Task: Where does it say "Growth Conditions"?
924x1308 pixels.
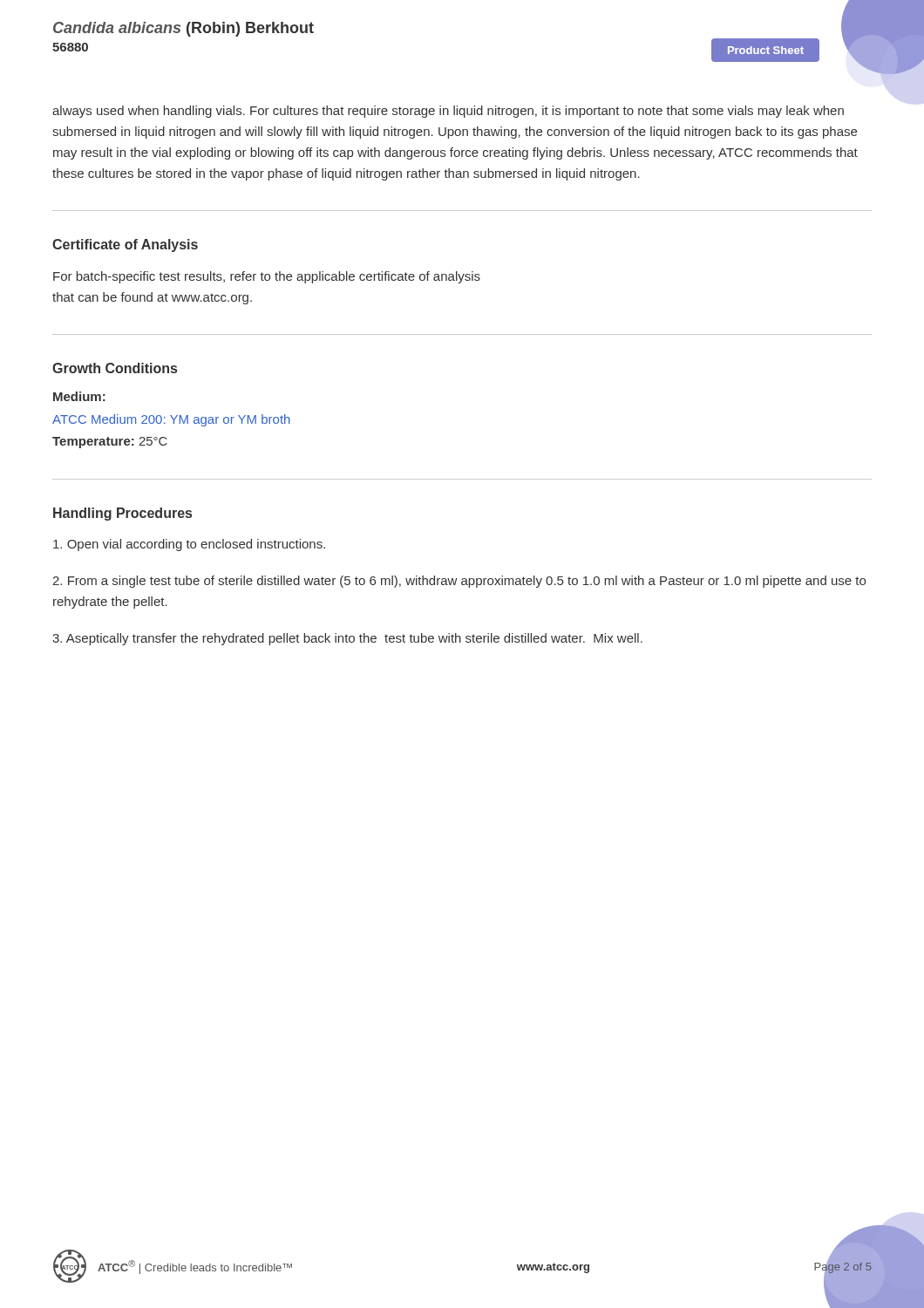Action: tap(115, 368)
